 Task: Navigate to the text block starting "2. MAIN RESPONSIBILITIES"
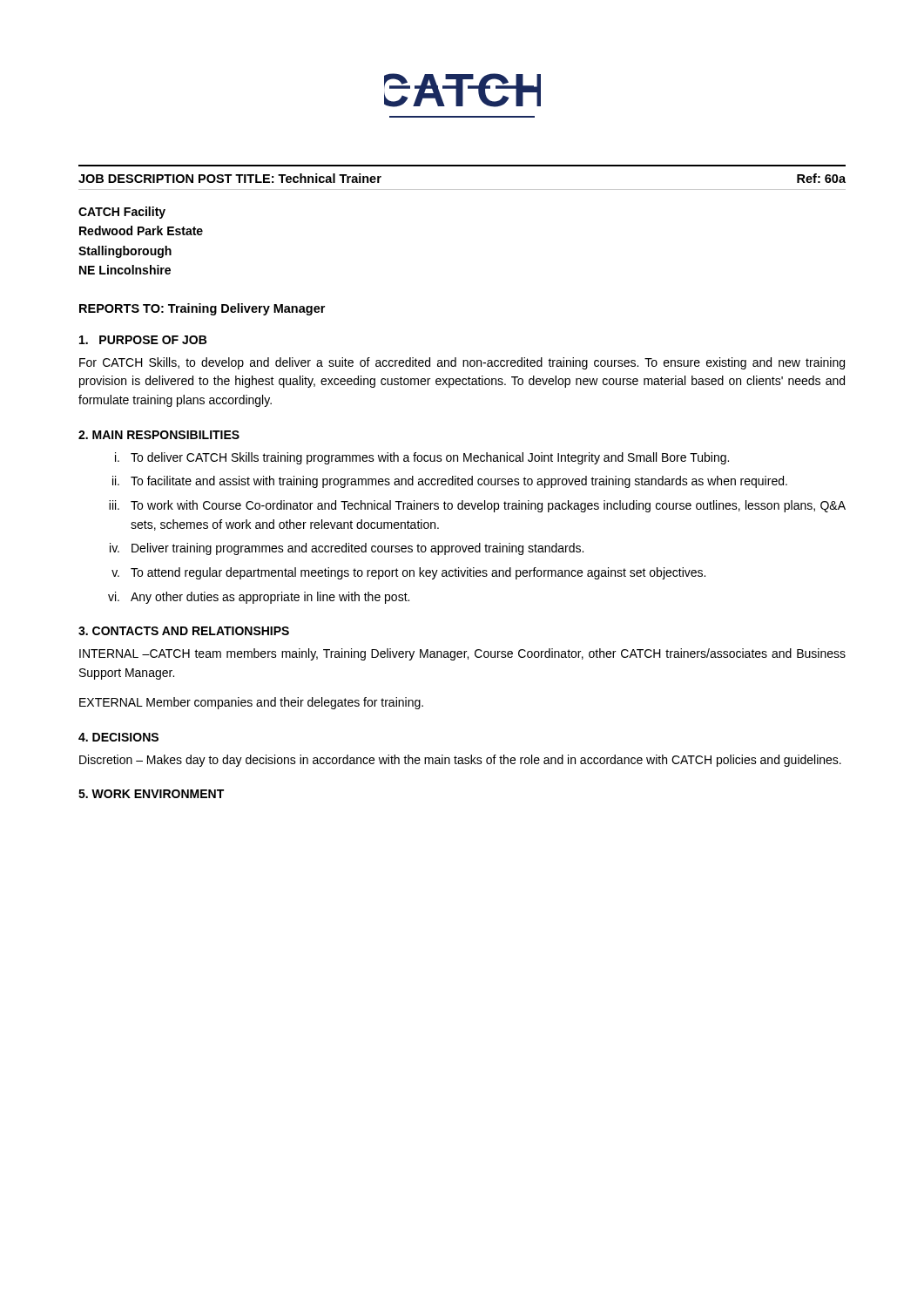[x=159, y=435]
